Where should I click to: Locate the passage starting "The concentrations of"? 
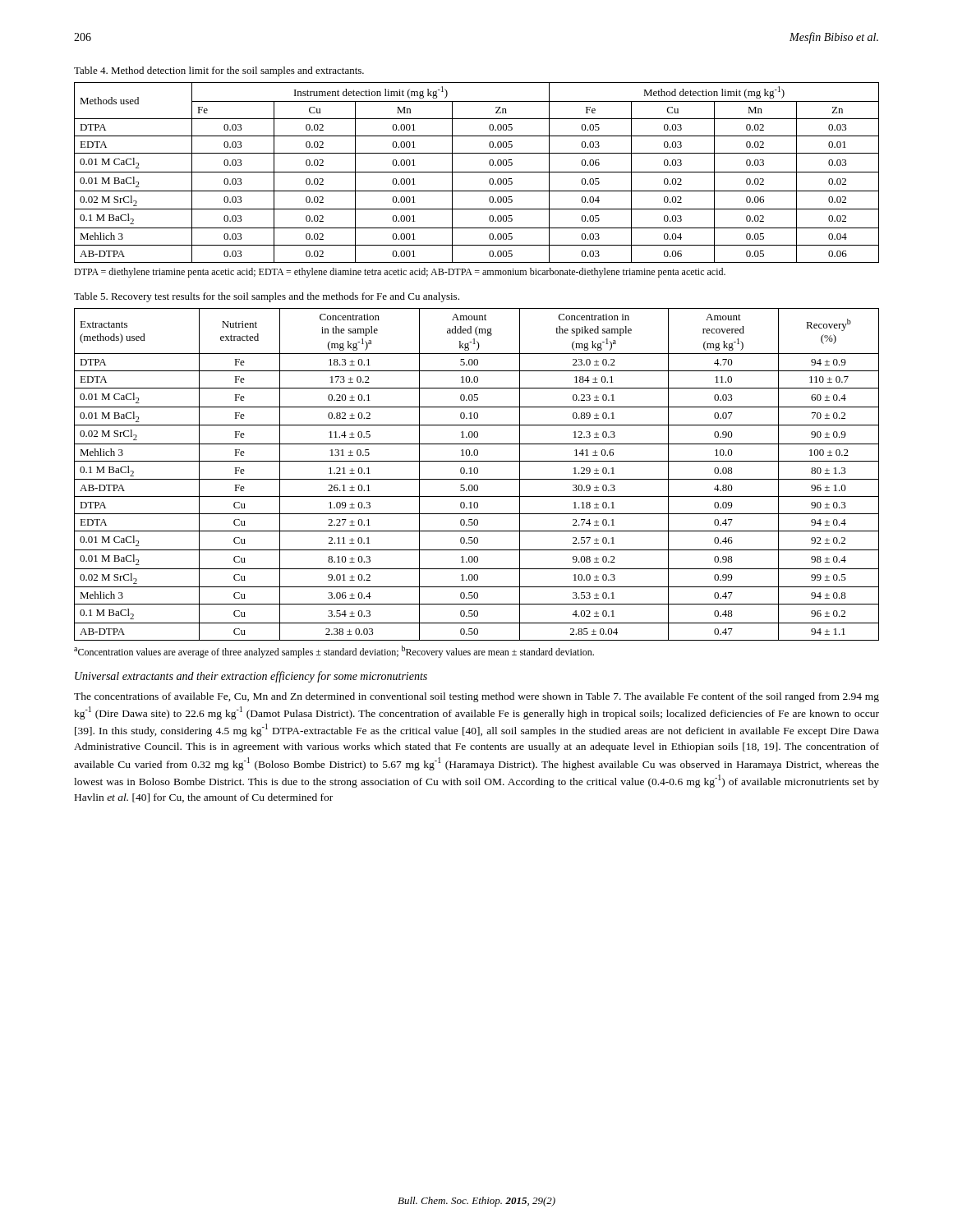pos(476,747)
